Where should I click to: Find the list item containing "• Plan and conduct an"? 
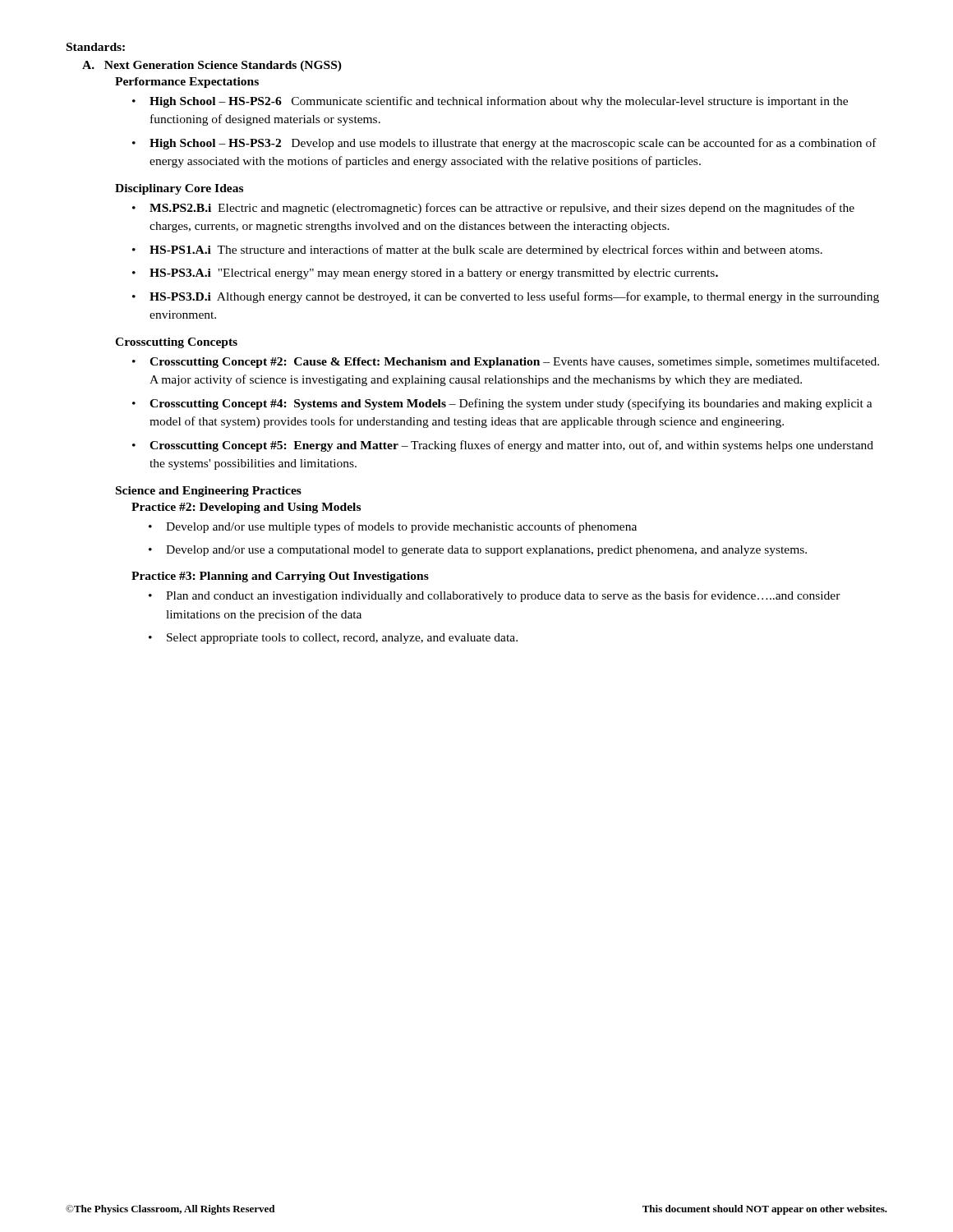coord(518,605)
